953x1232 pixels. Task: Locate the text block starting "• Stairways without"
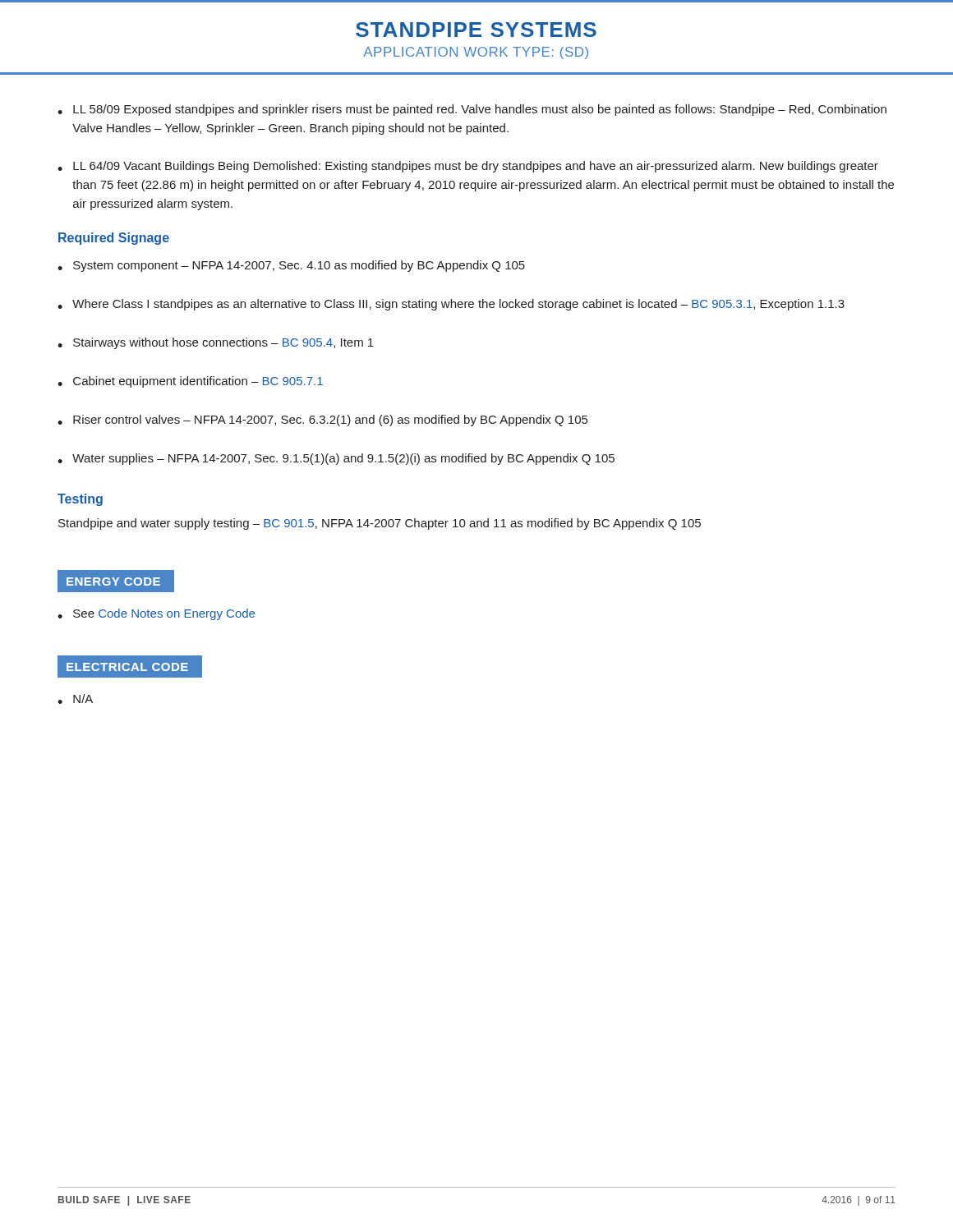[x=216, y=345]
